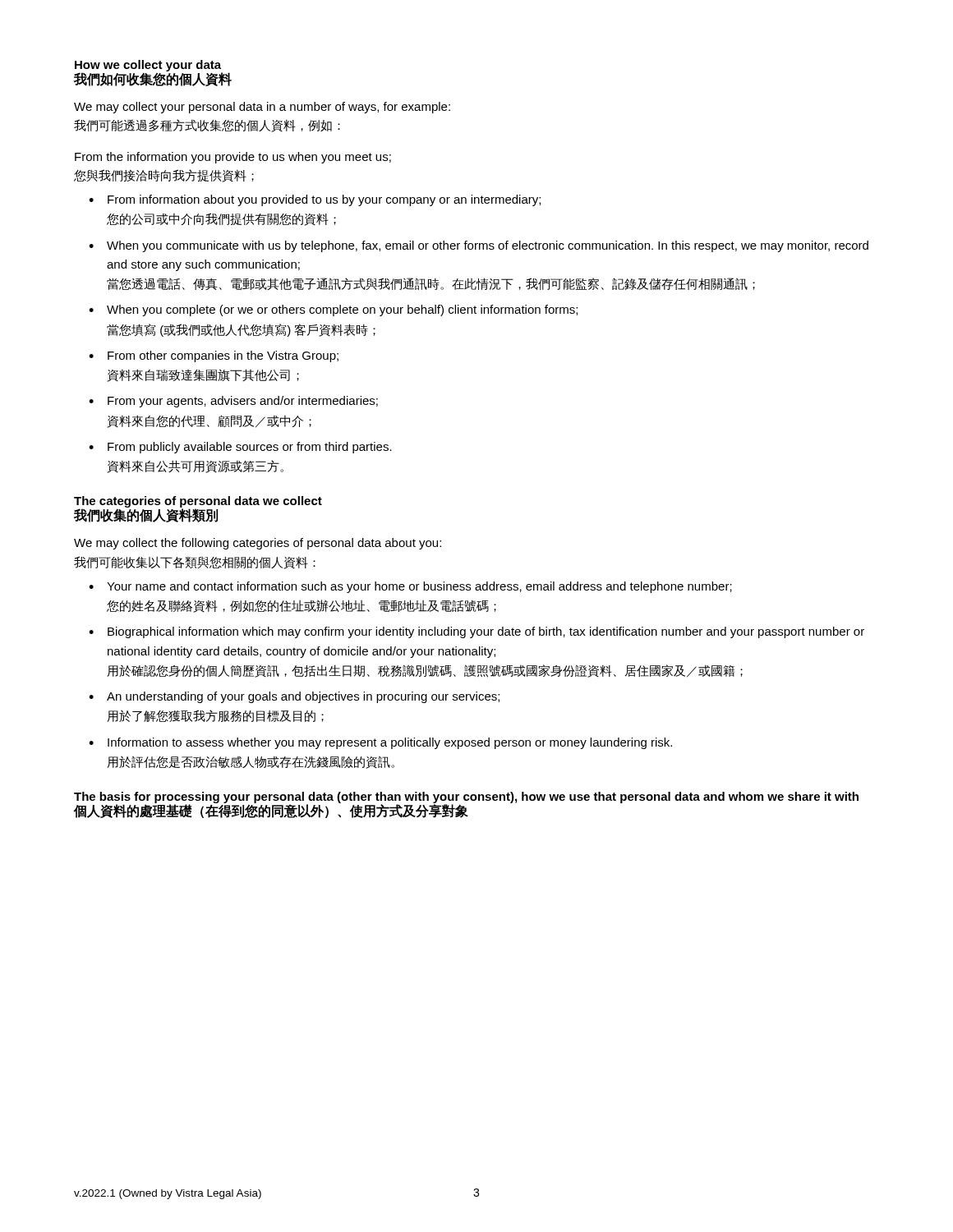
Task: Find the block on this page that starts "We may collect the following categories of"
Action: coord(258,552)
